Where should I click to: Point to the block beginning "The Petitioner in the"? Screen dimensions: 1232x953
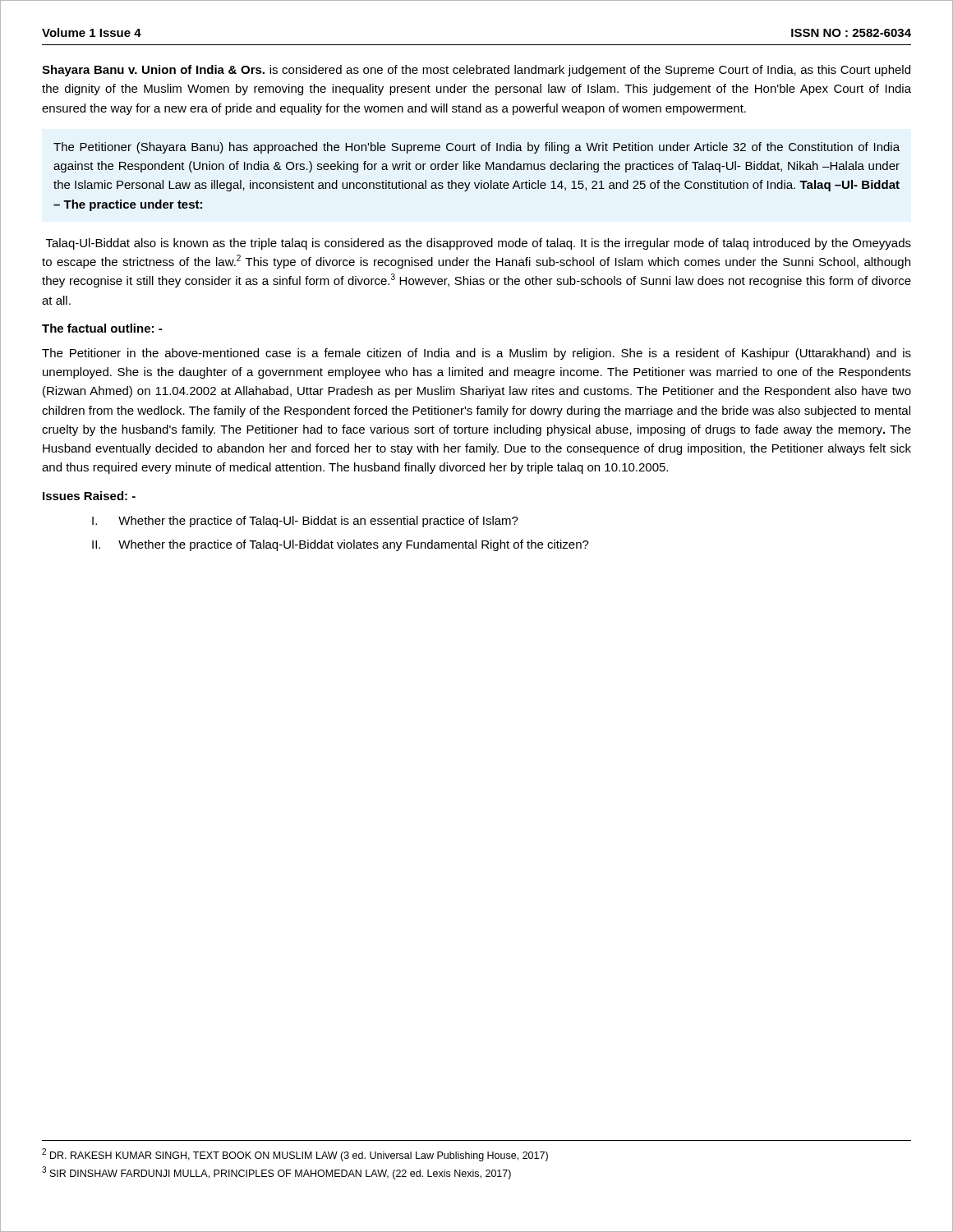[476, 410]
